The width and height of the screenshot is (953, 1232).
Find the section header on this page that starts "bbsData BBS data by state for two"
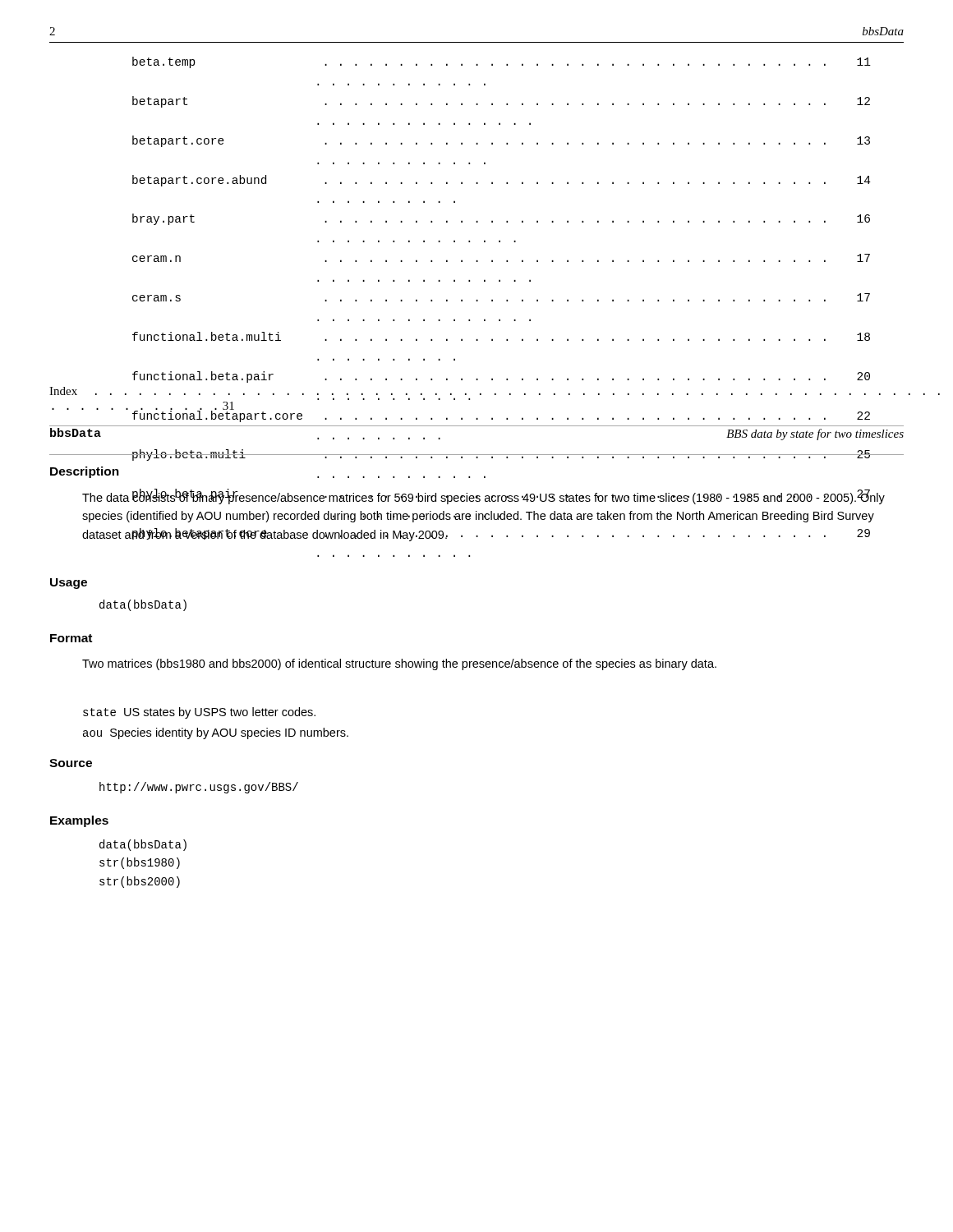[476, 434]
